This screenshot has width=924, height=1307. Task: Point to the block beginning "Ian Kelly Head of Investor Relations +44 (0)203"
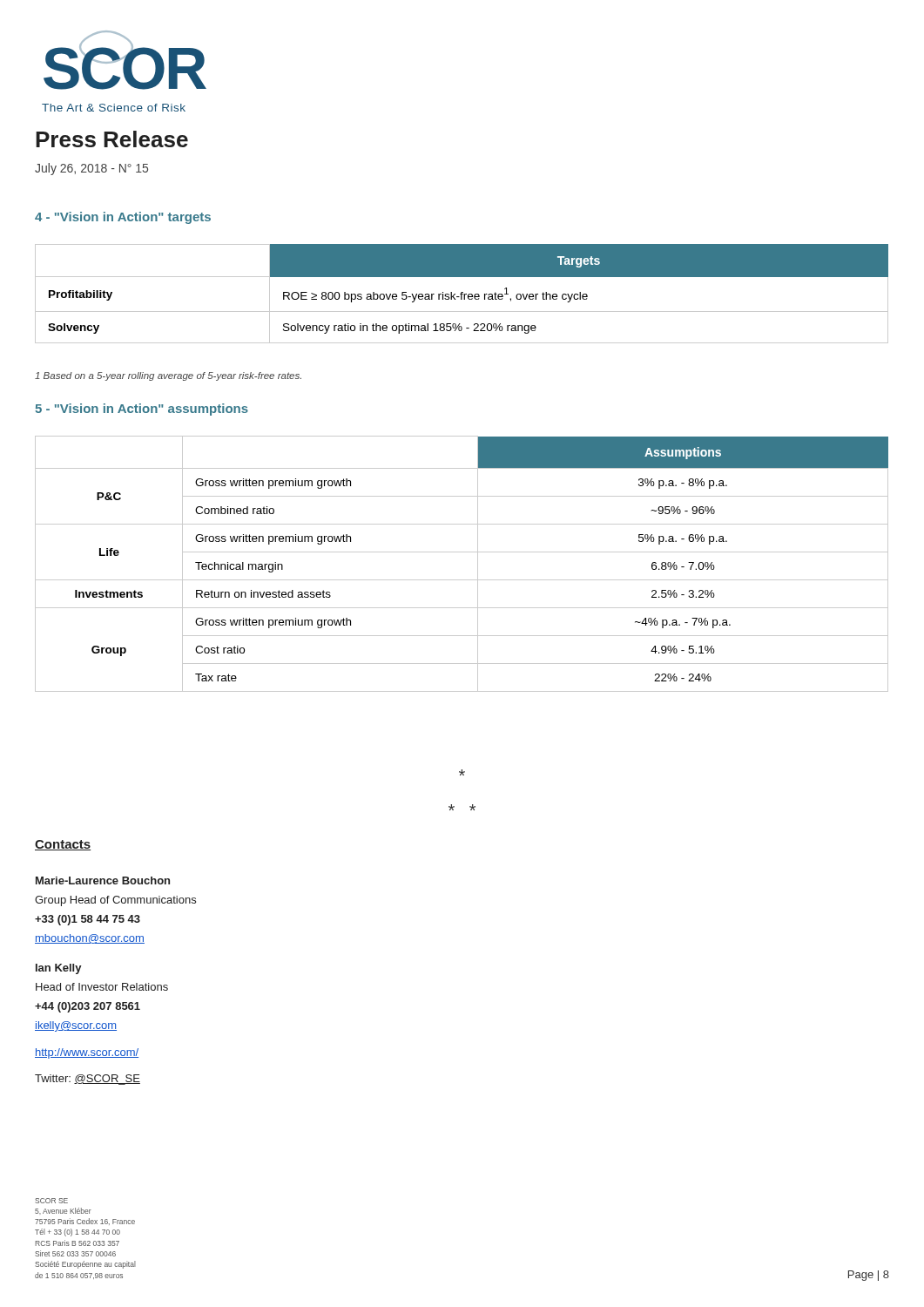(x=102, y=996)
